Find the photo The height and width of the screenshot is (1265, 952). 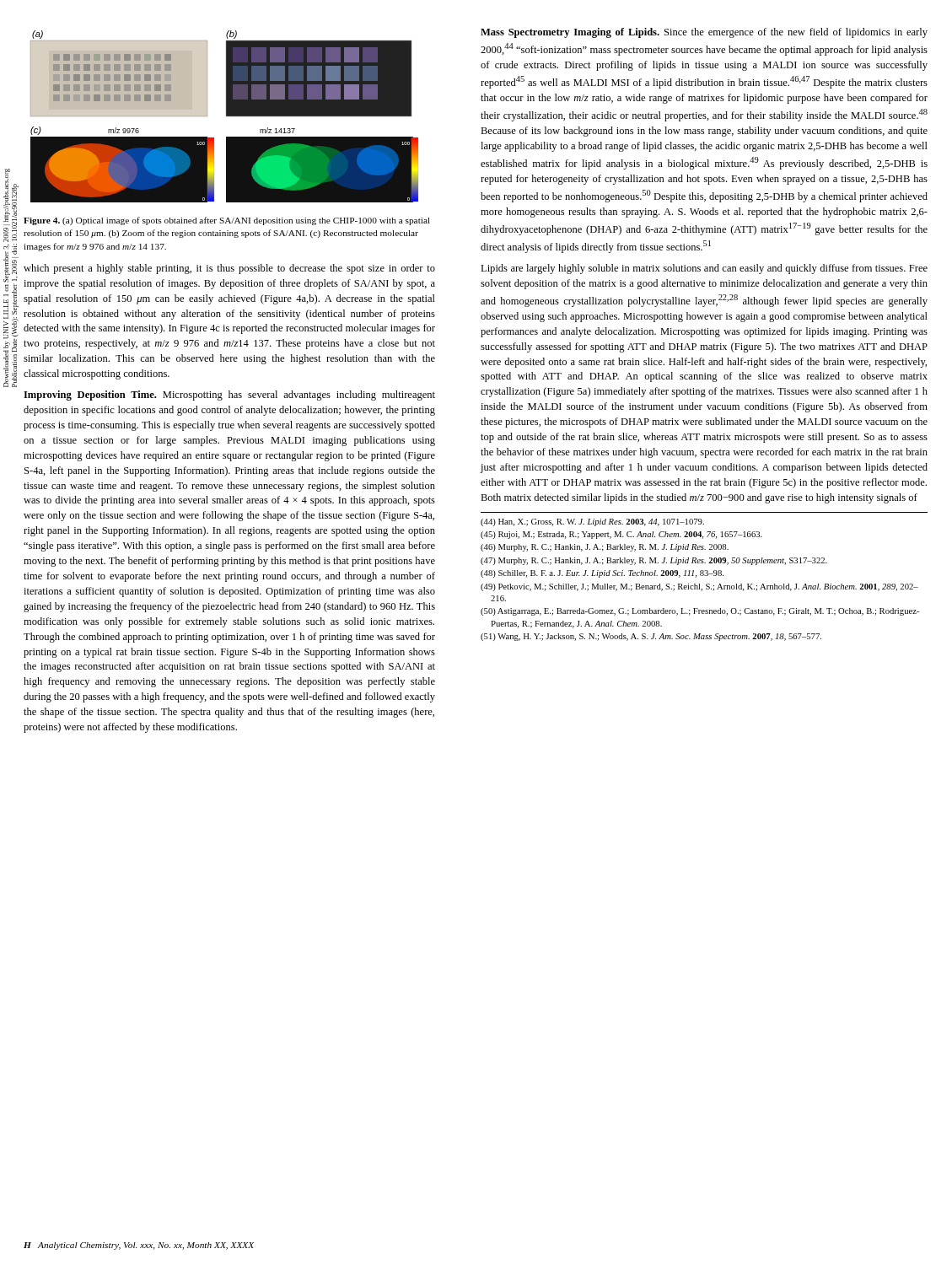[x=222, y=118]
